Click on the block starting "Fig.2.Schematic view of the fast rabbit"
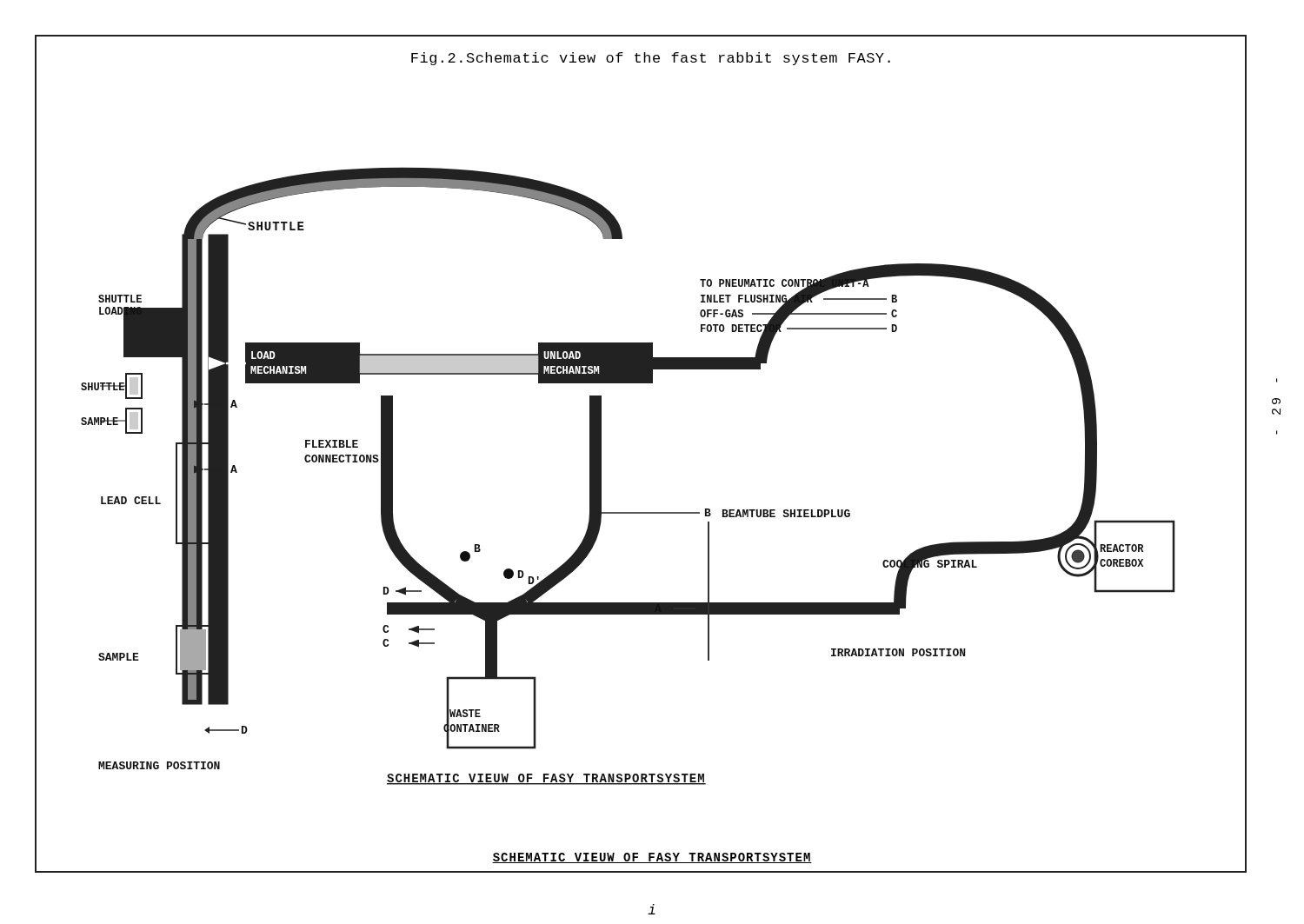This screenshot has height=924, width=1304. 652,59
